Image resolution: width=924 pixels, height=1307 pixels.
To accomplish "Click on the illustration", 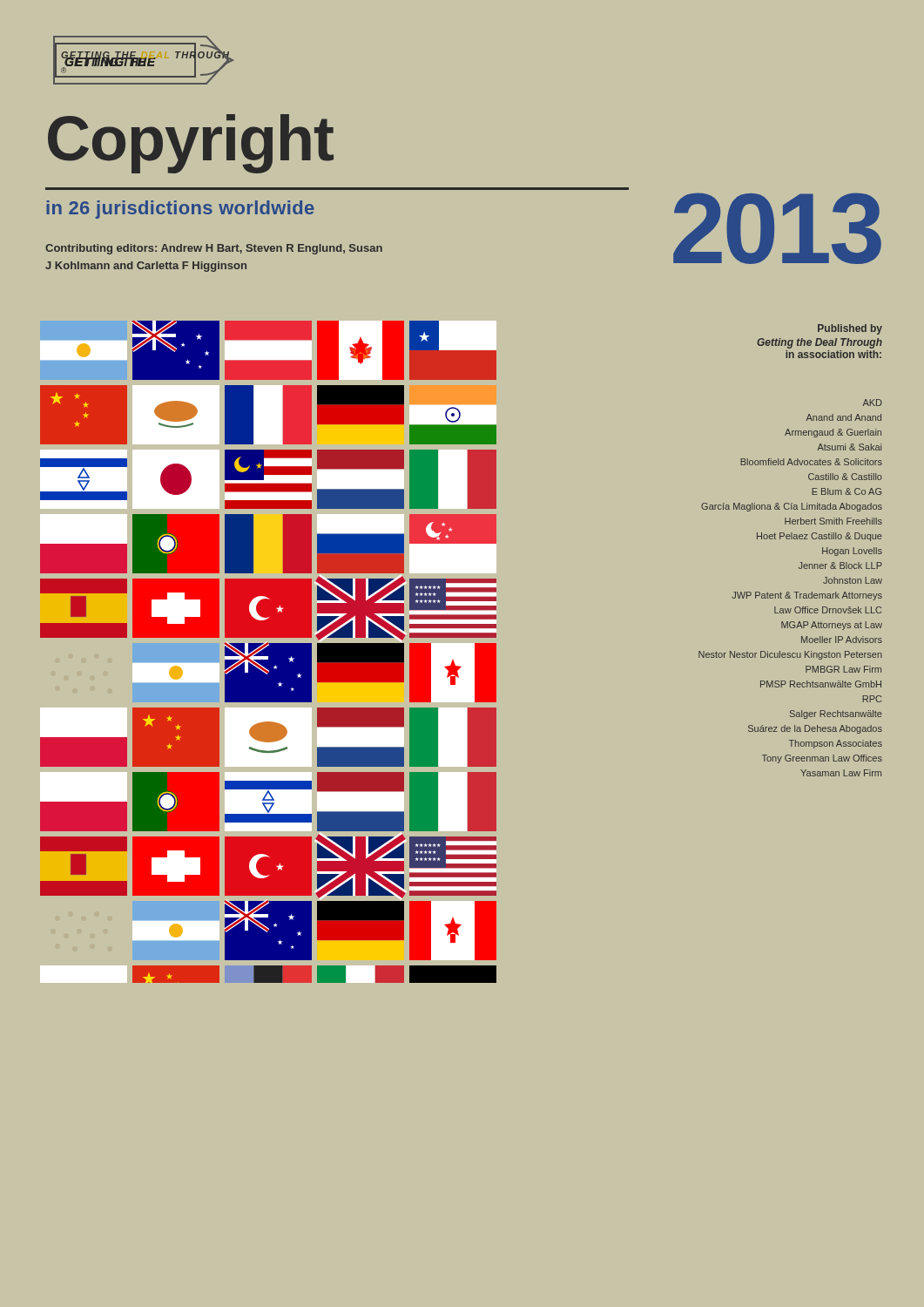I will click(x=297, y=654).
